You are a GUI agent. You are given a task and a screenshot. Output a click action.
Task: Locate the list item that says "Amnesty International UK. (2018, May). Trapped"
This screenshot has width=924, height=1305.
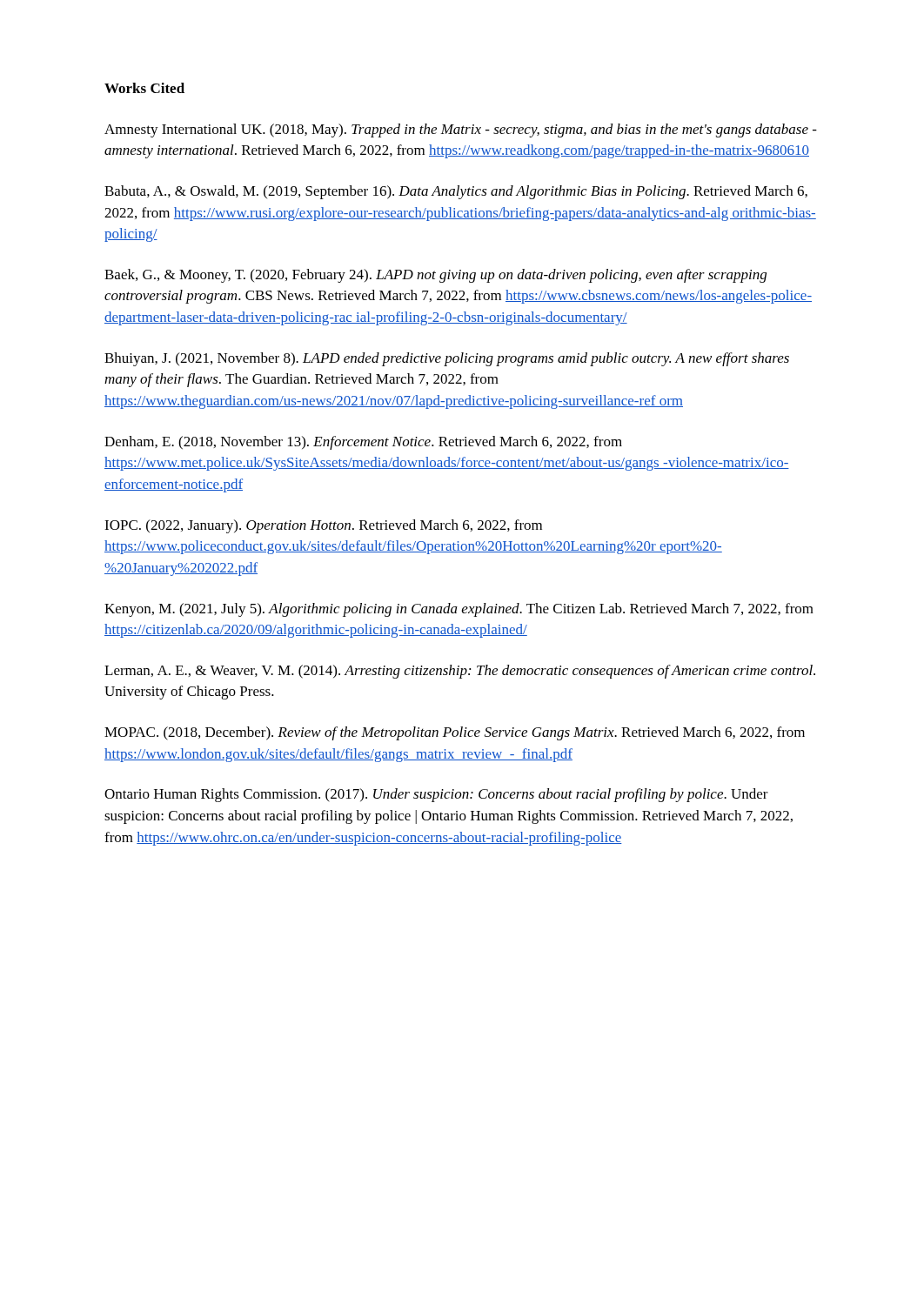tap(461, 140)
